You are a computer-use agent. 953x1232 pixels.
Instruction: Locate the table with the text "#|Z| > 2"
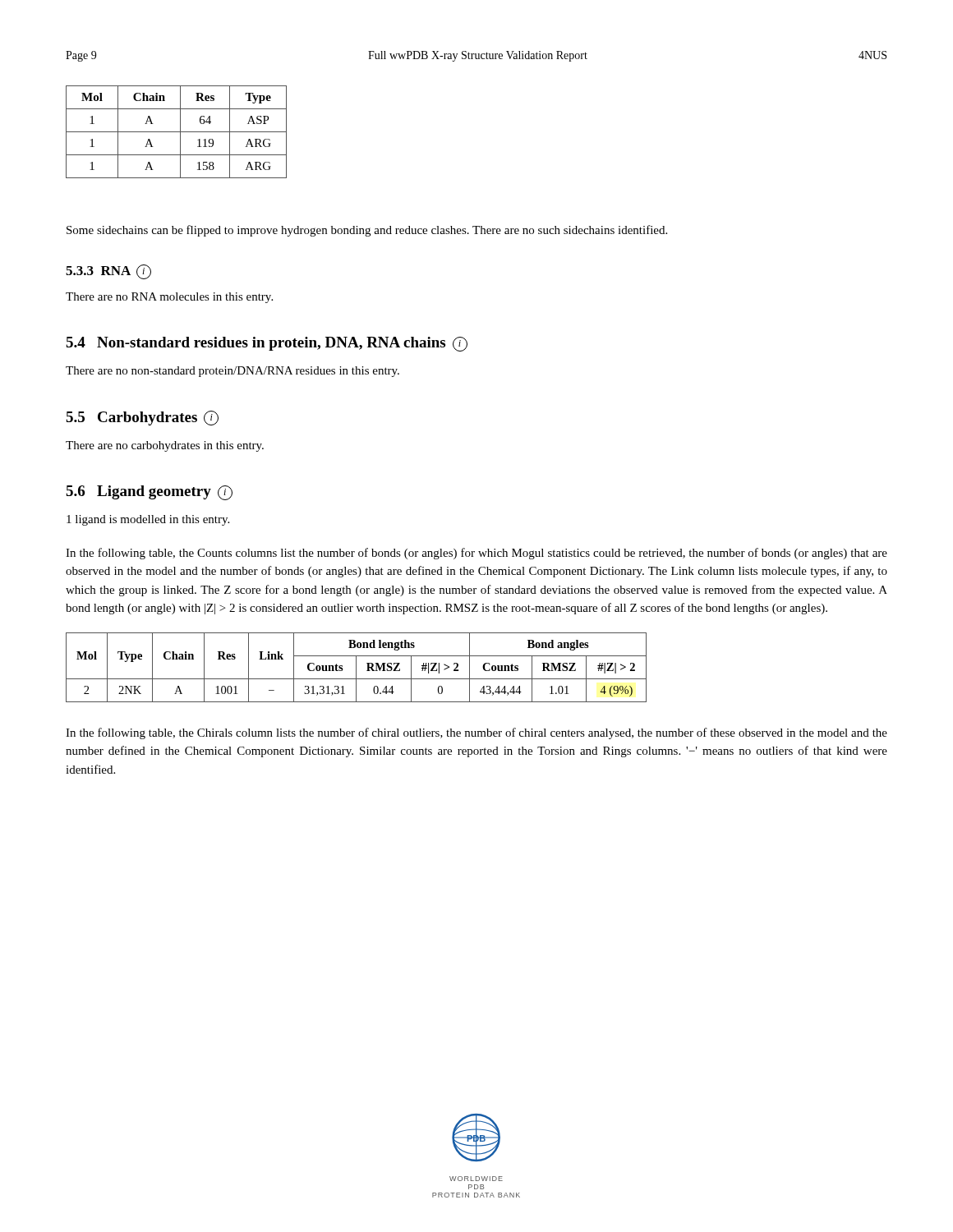pos(476,667)
